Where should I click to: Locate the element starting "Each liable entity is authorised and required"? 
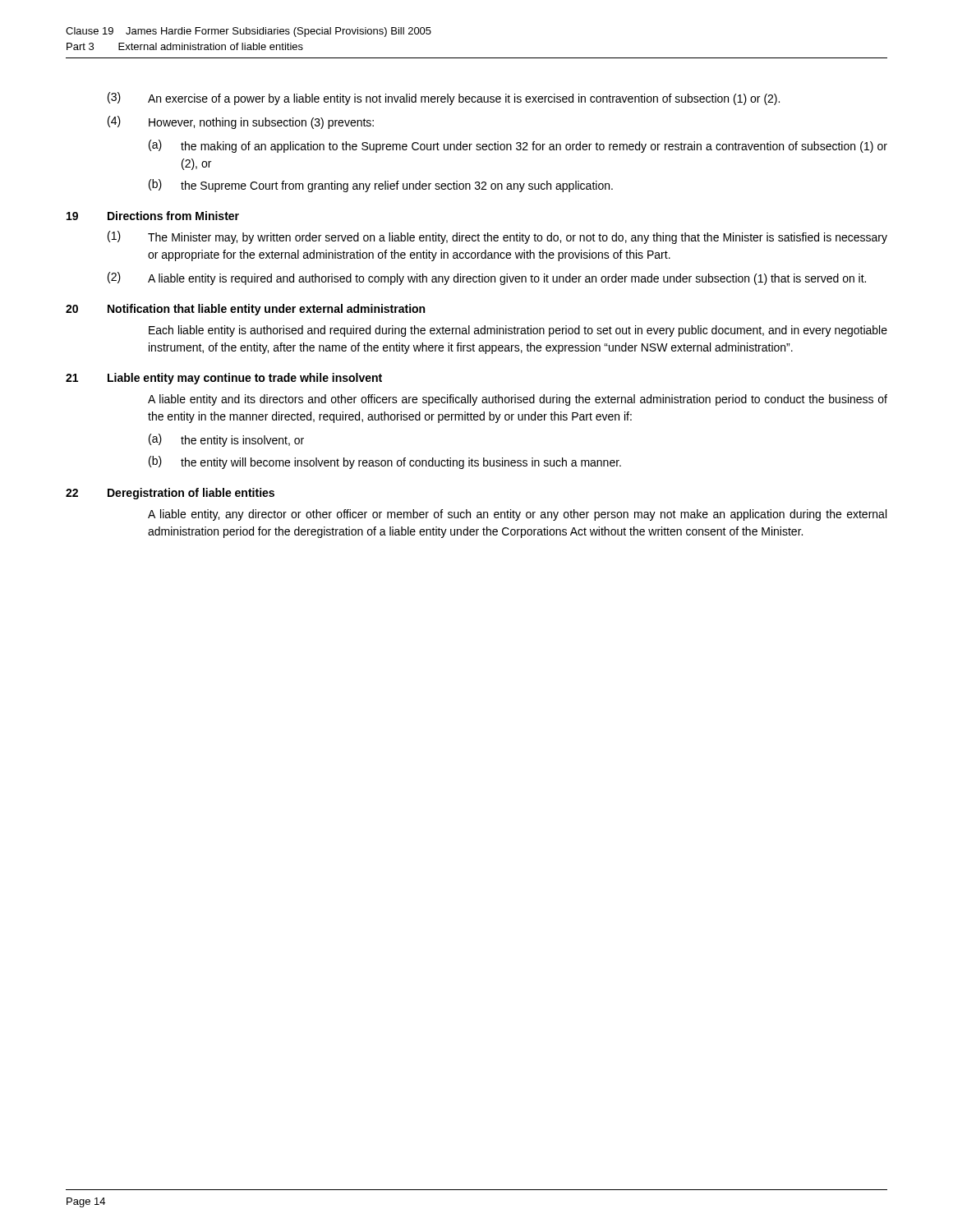(518, 339)
